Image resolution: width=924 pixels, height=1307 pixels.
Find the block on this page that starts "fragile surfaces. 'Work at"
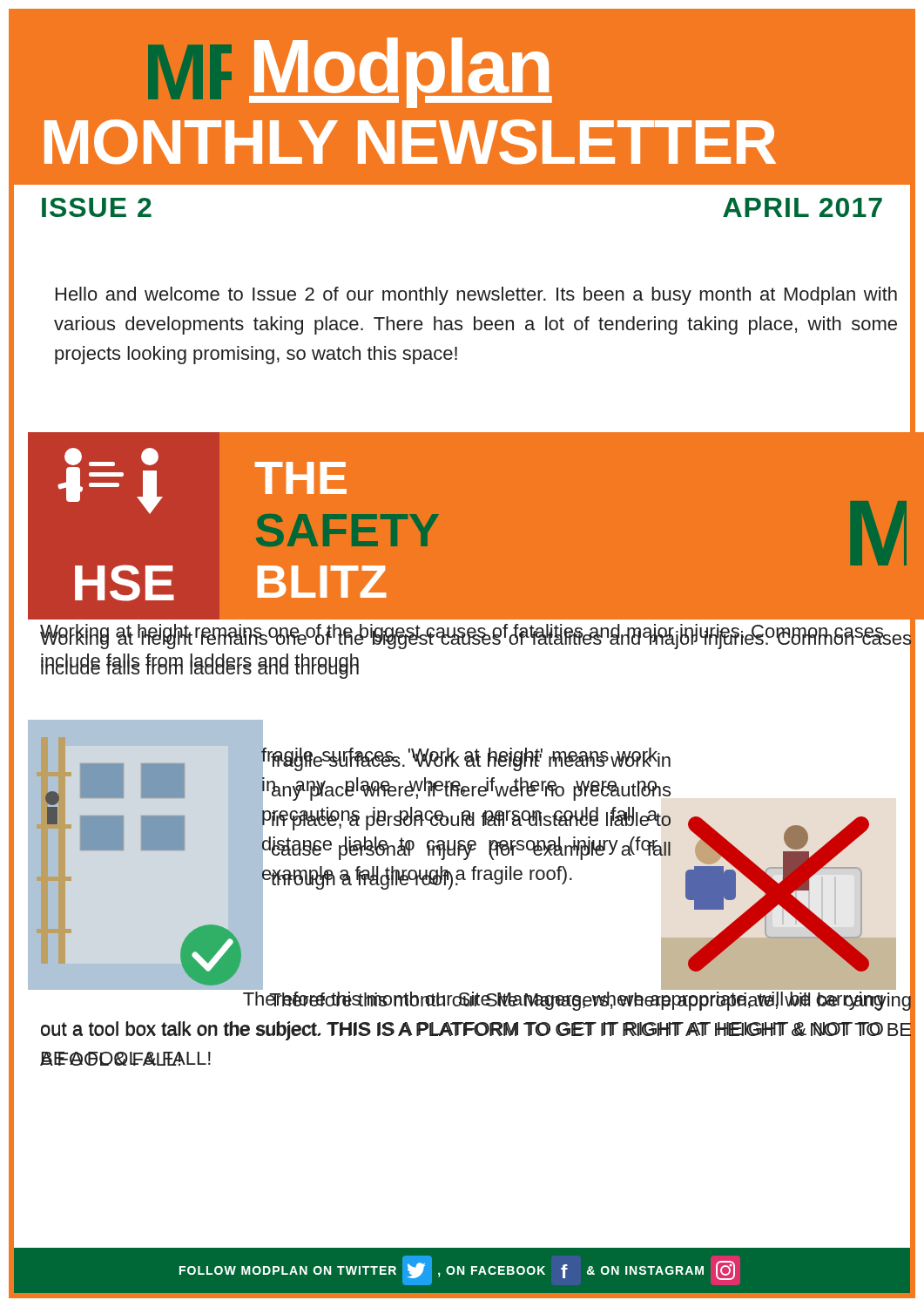point(471,820)
